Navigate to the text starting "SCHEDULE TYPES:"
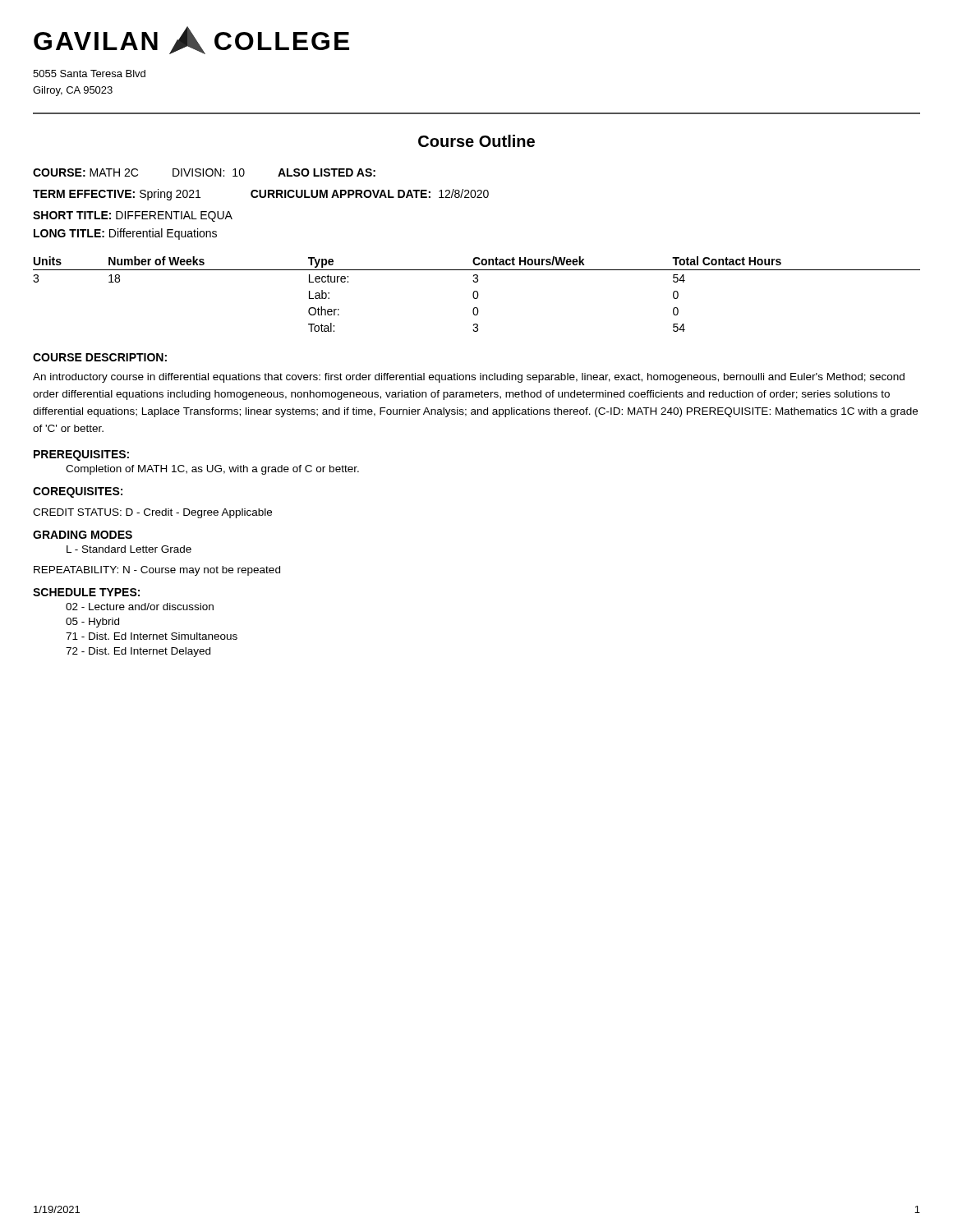 click(x=87, y=592)
